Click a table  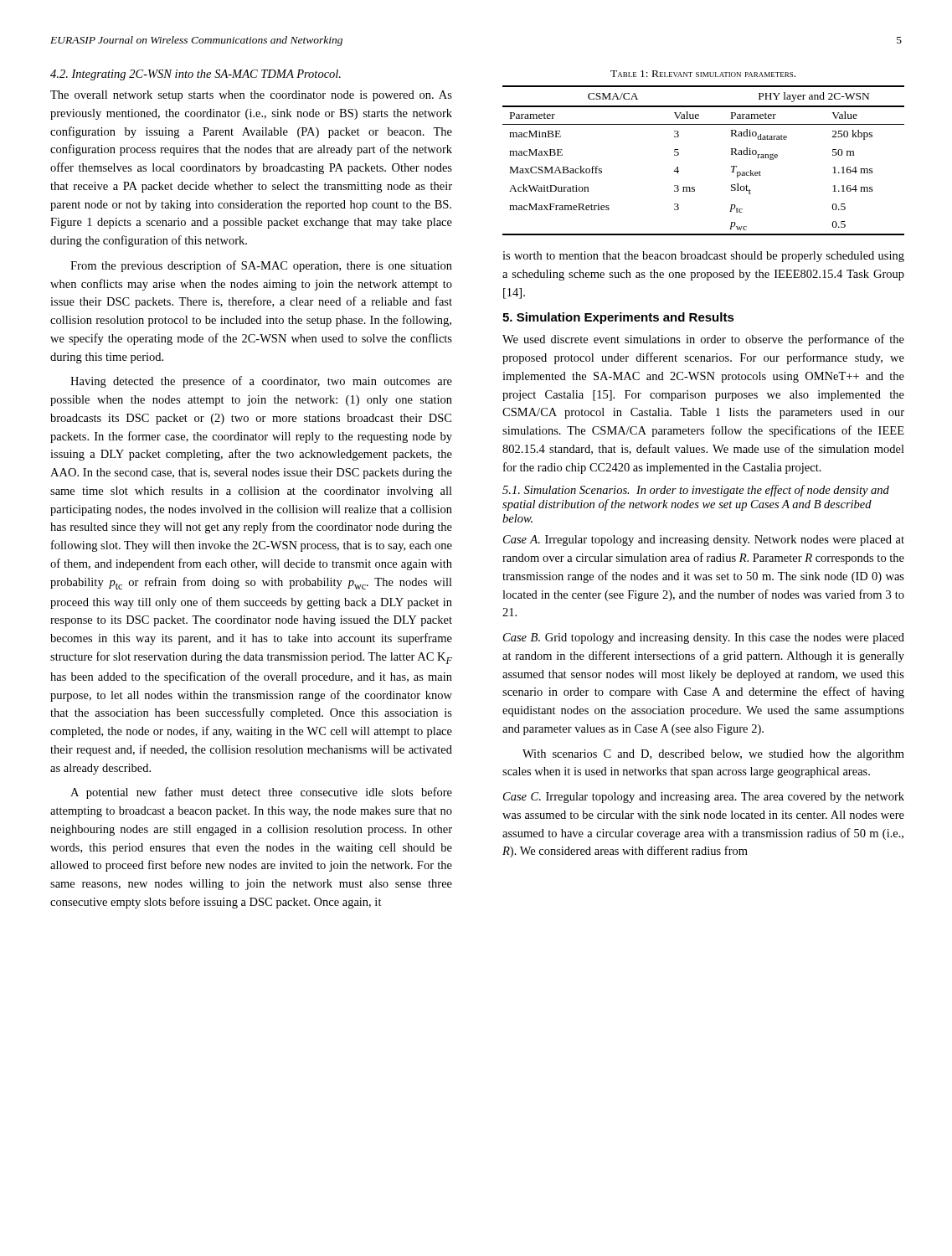pos(703,160)
